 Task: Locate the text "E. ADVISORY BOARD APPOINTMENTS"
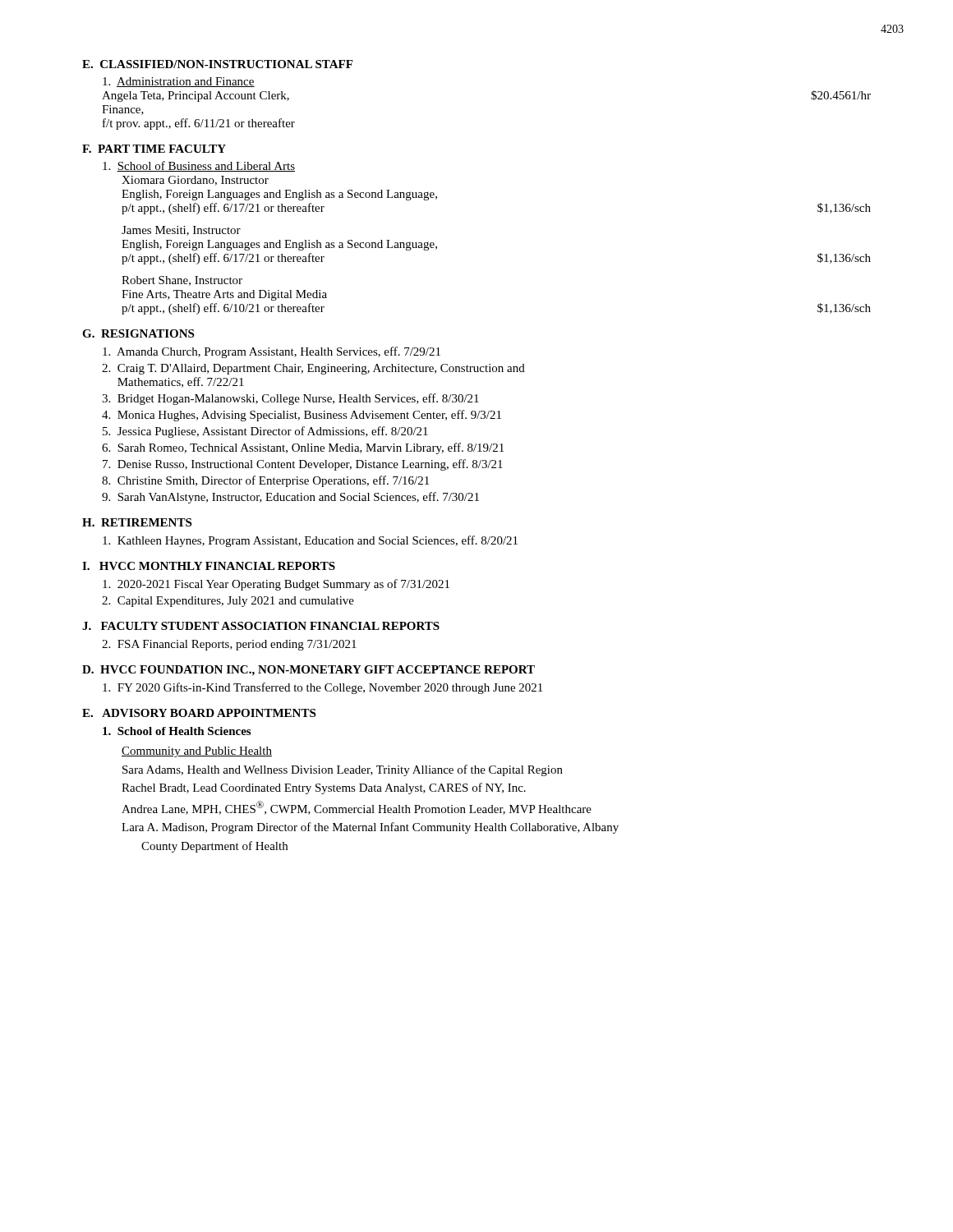pyautogui.click(x=199, y=713)
